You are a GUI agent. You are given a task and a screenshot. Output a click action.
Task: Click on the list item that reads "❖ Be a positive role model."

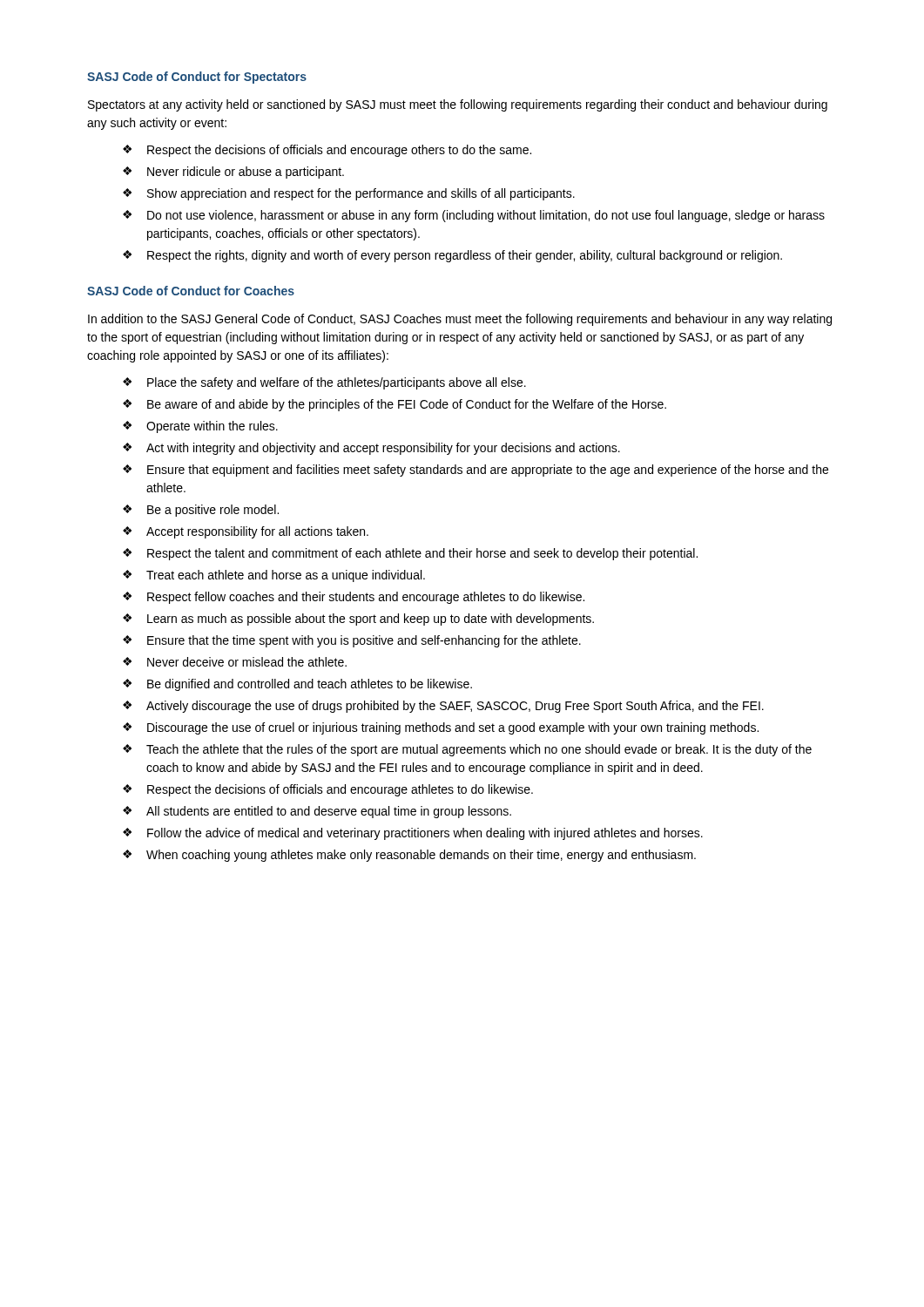(201, 511)
